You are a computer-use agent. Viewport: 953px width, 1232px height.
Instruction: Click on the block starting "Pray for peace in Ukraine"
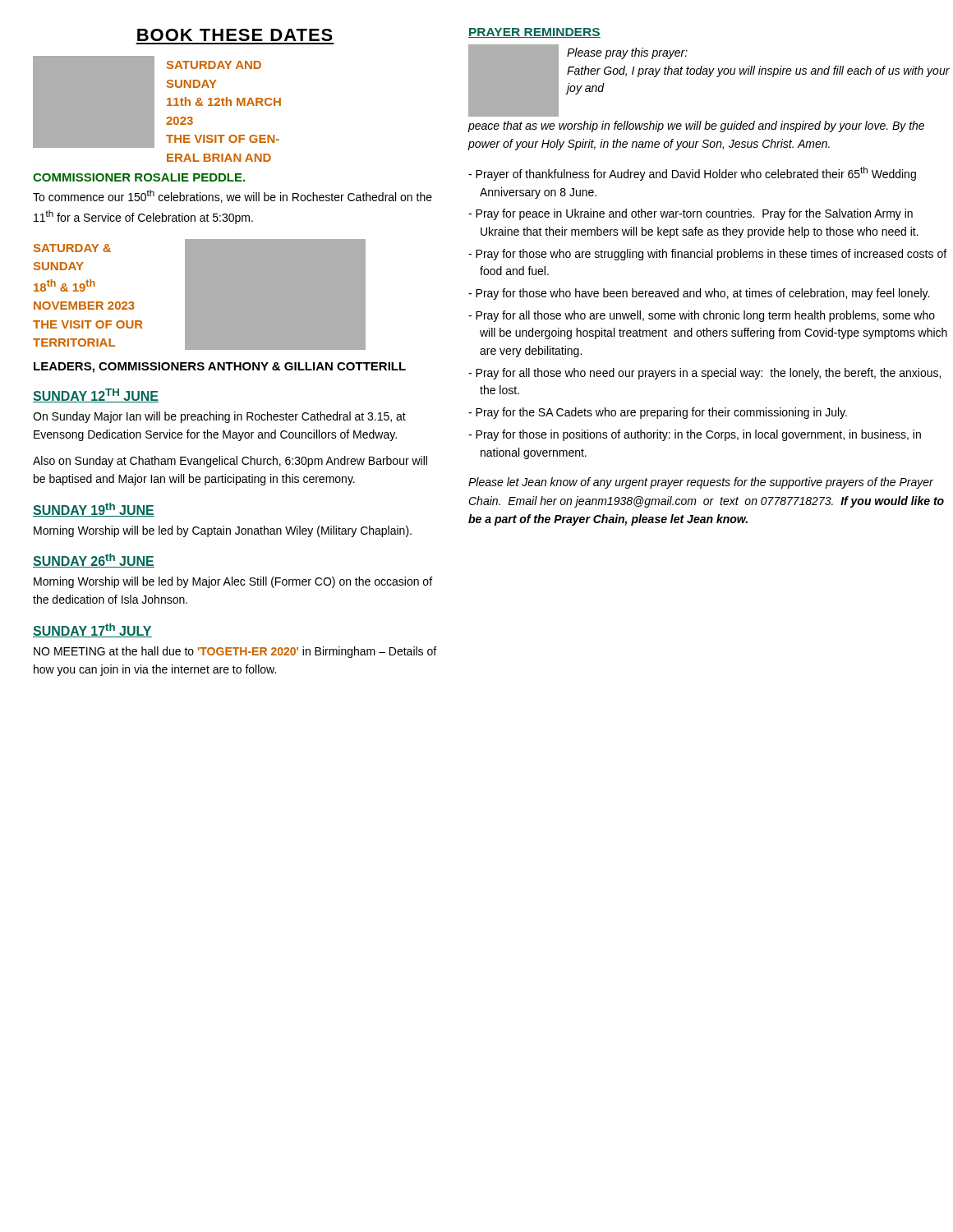tap(694, 223)
